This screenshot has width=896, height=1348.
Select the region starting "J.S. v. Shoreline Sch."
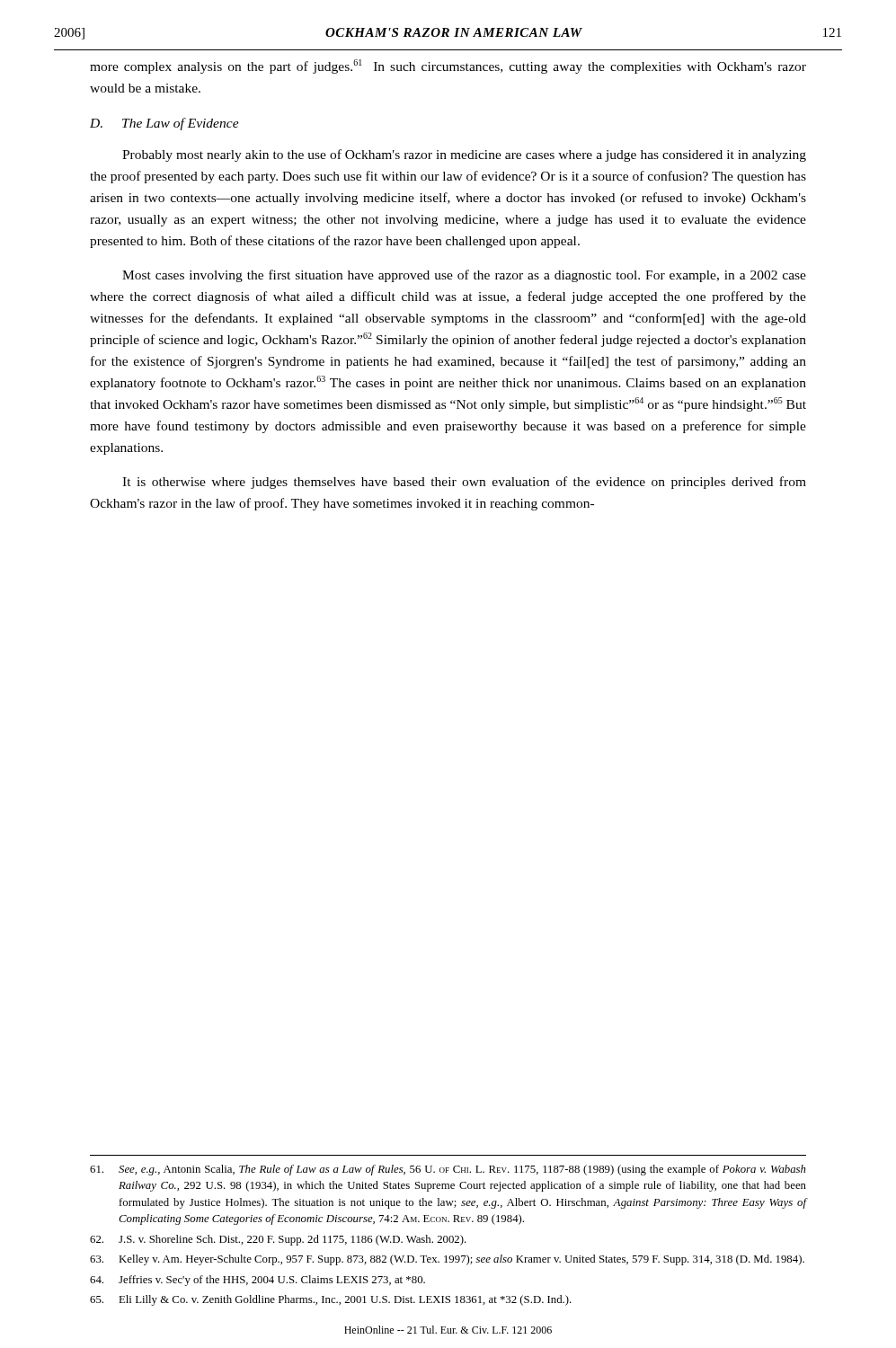[448, 1239]
